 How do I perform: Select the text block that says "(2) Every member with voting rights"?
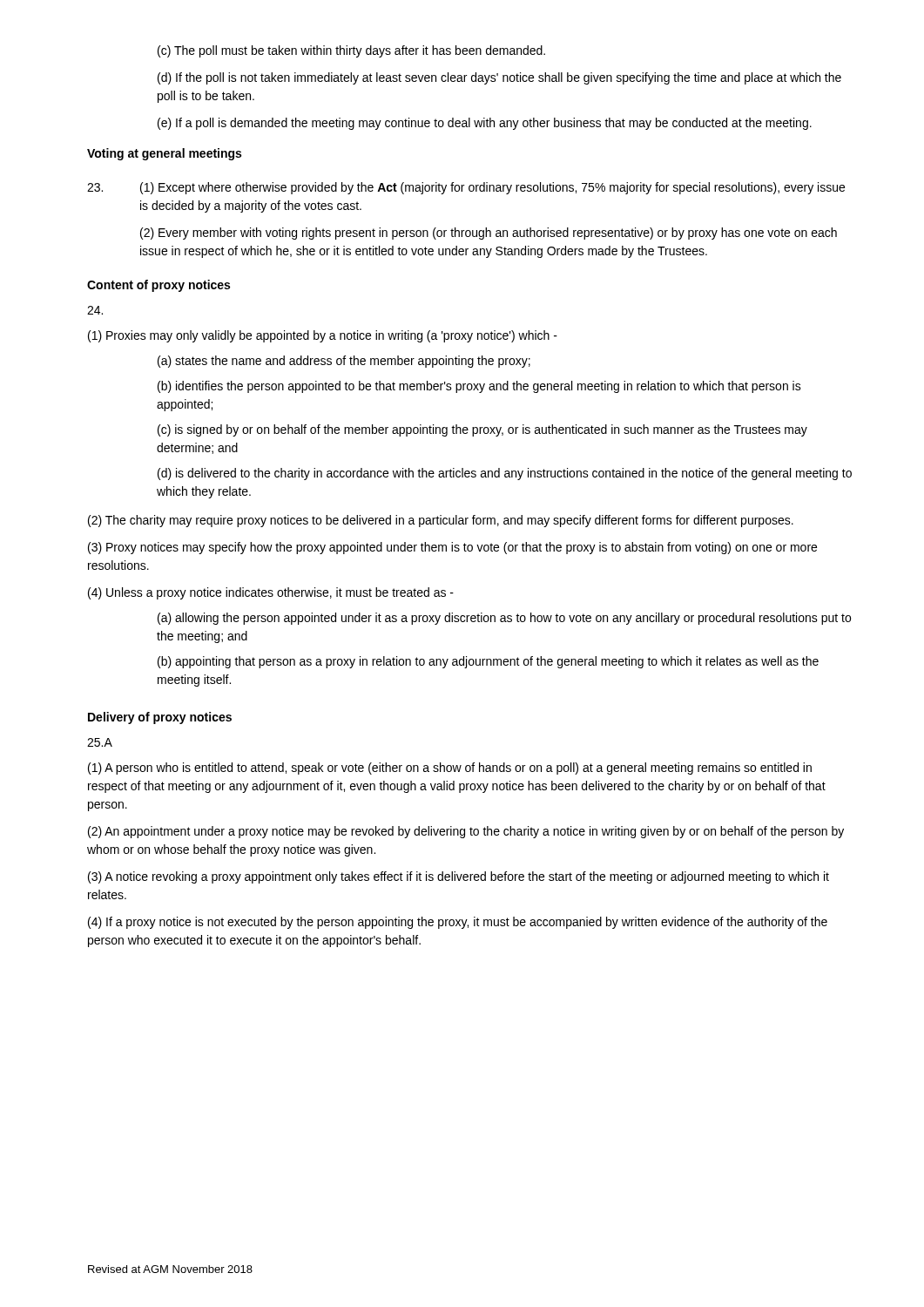(497, 242)
